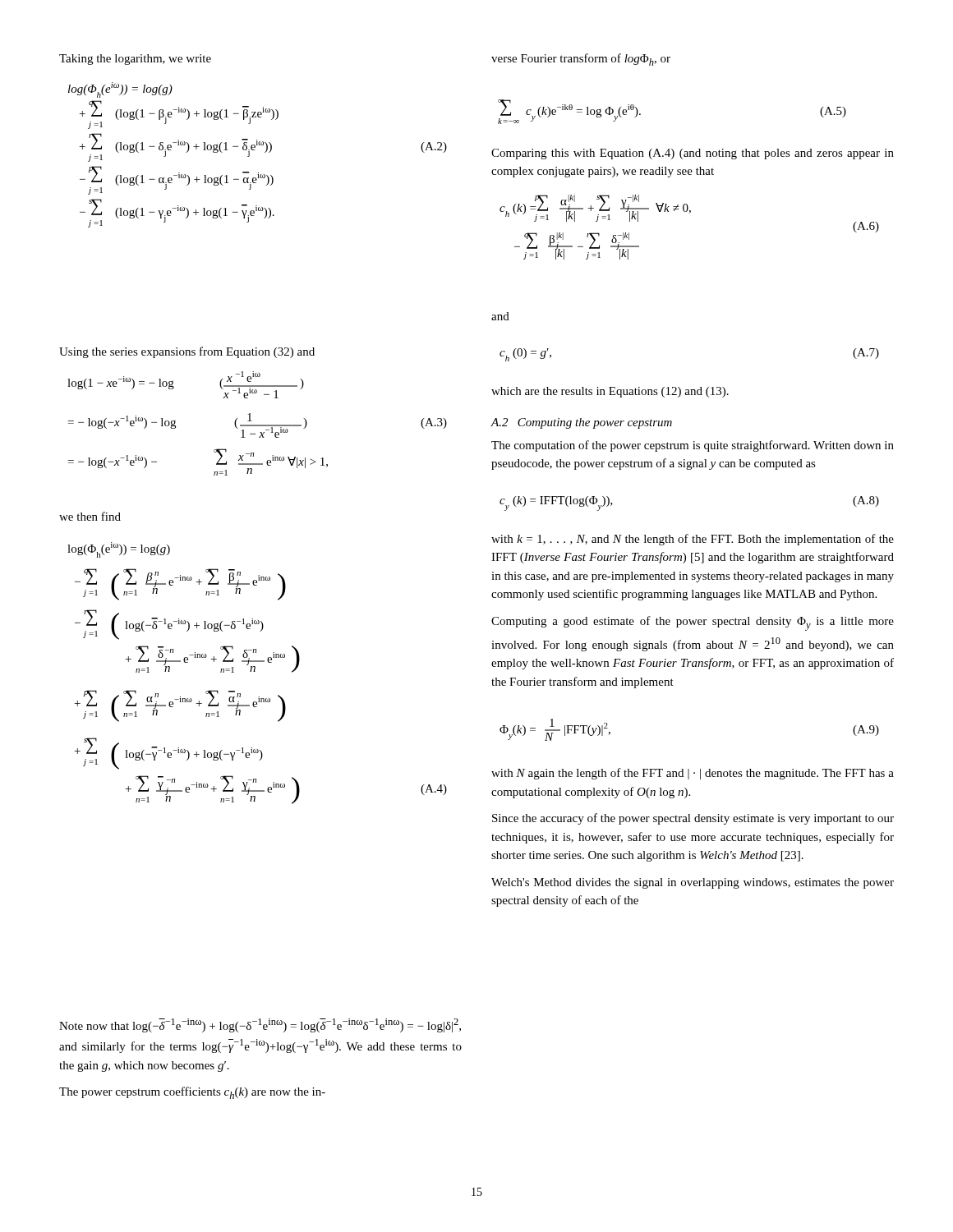Point to the block beginning "Comparing this with Equation (A.4) (and"

coord(693,162)
